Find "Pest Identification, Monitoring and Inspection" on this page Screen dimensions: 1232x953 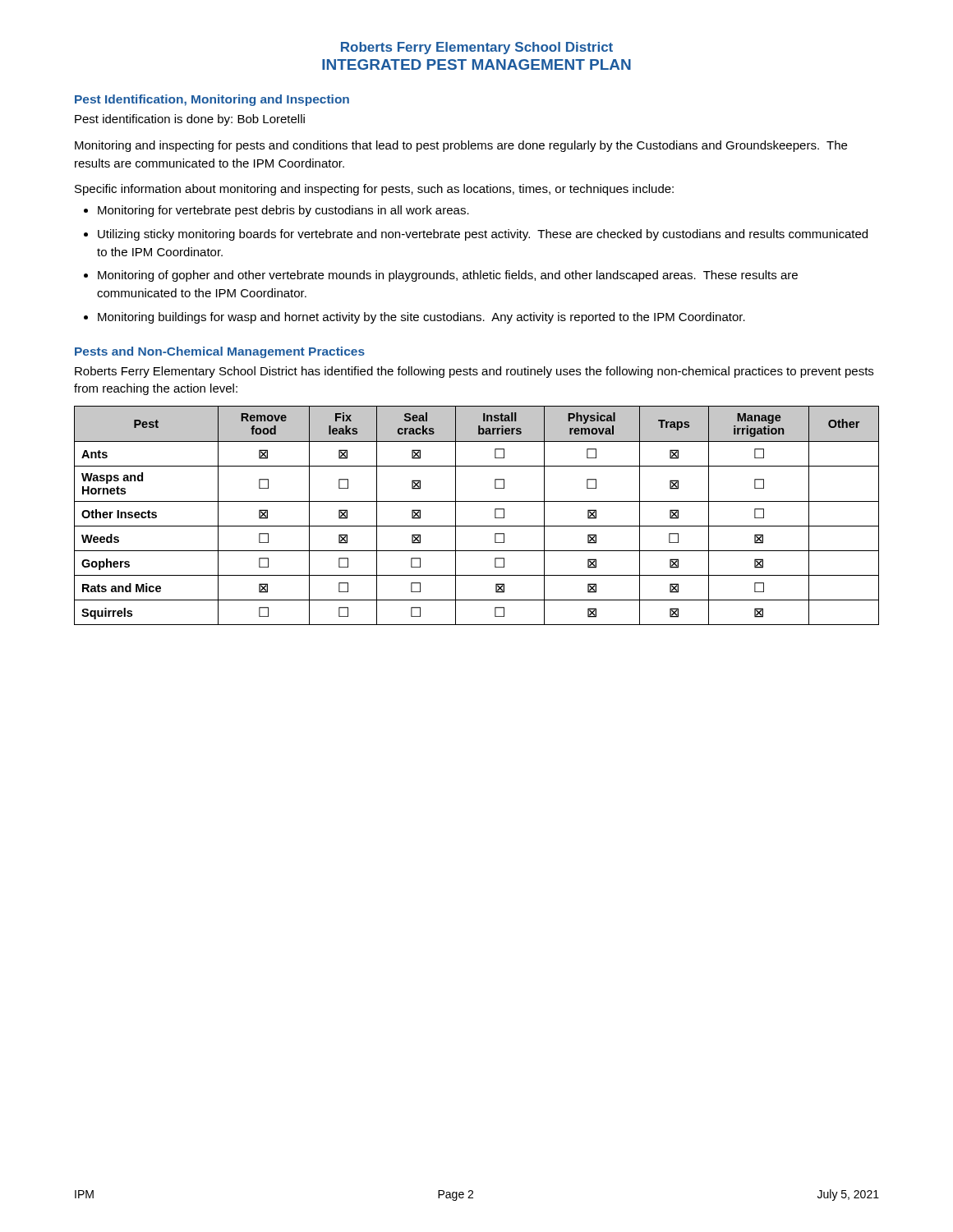pyautogui.click(x=212, y=99)
